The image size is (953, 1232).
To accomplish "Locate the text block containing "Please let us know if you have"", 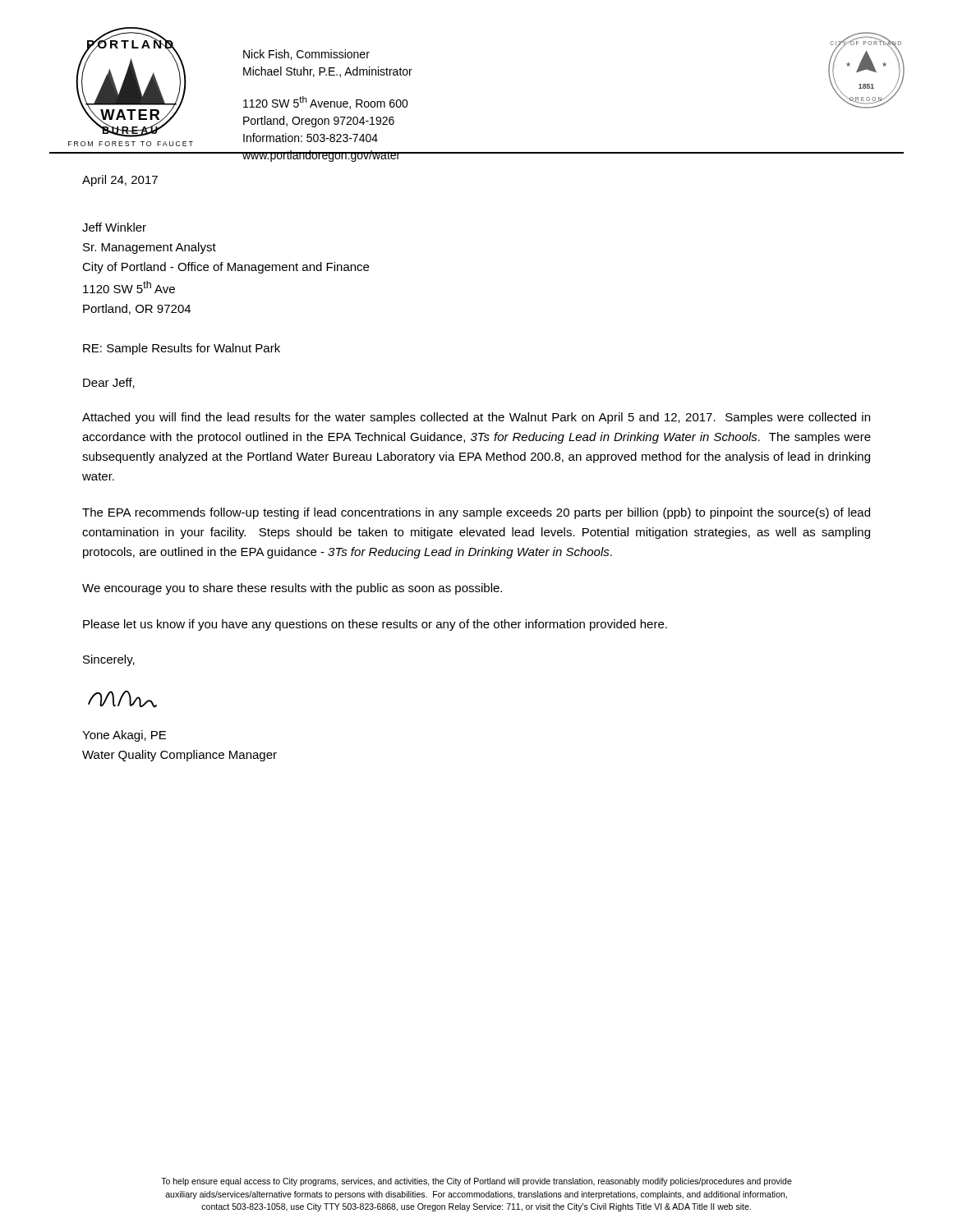I will click(x=375, y=624).
